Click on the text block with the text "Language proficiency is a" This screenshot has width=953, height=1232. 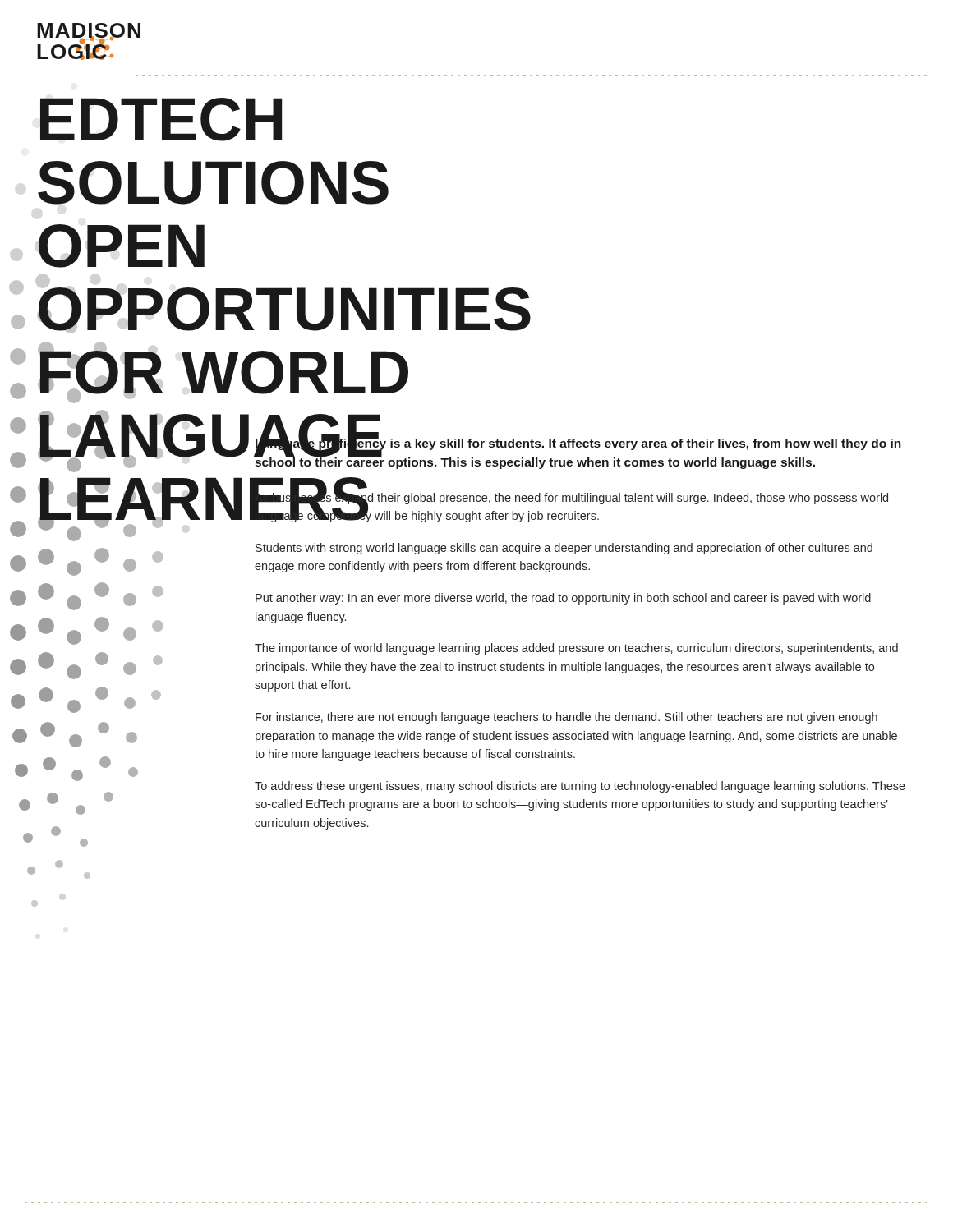point(578,453)
